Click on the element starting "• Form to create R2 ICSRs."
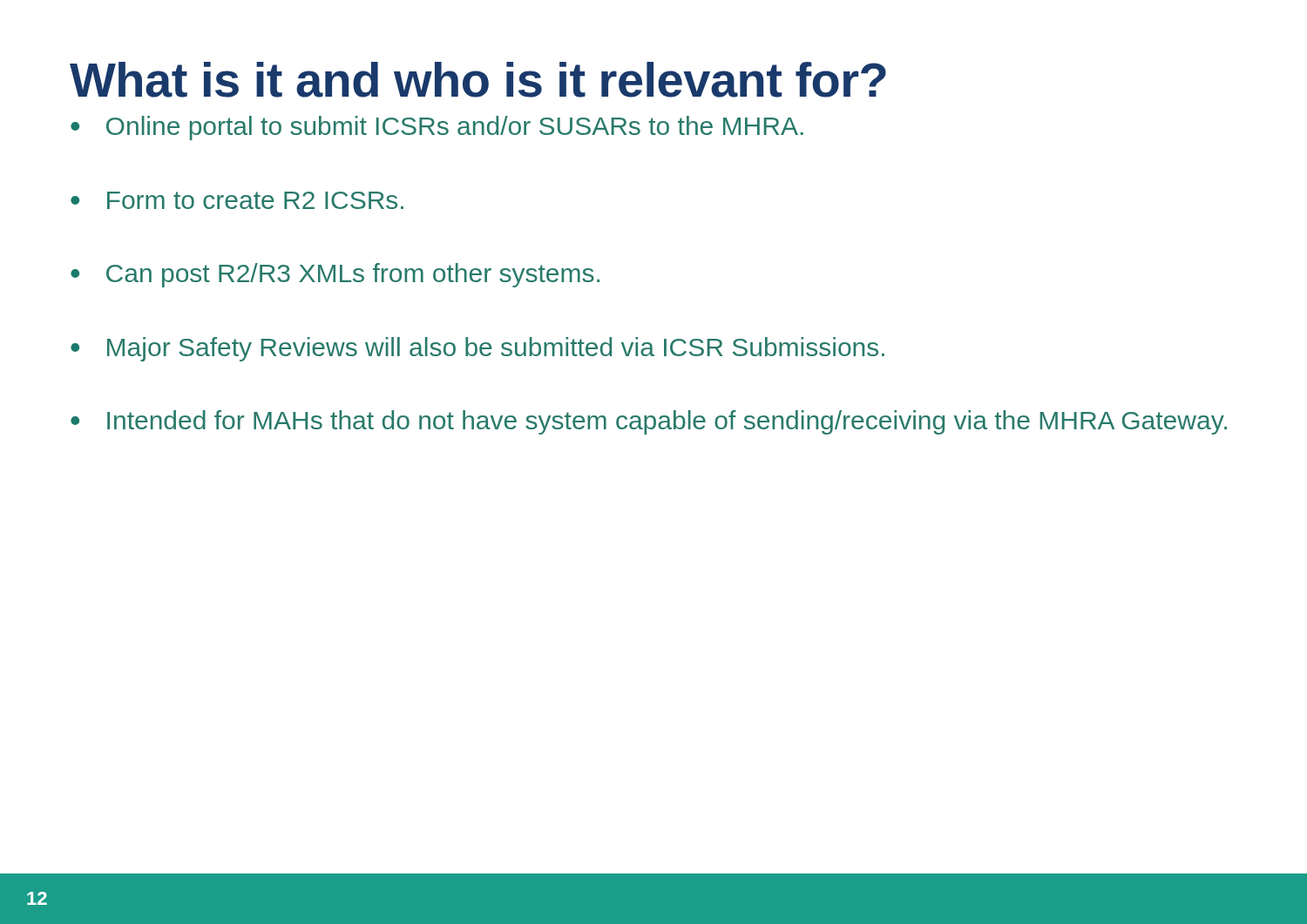1307x924 pixels. pos(238,202)
